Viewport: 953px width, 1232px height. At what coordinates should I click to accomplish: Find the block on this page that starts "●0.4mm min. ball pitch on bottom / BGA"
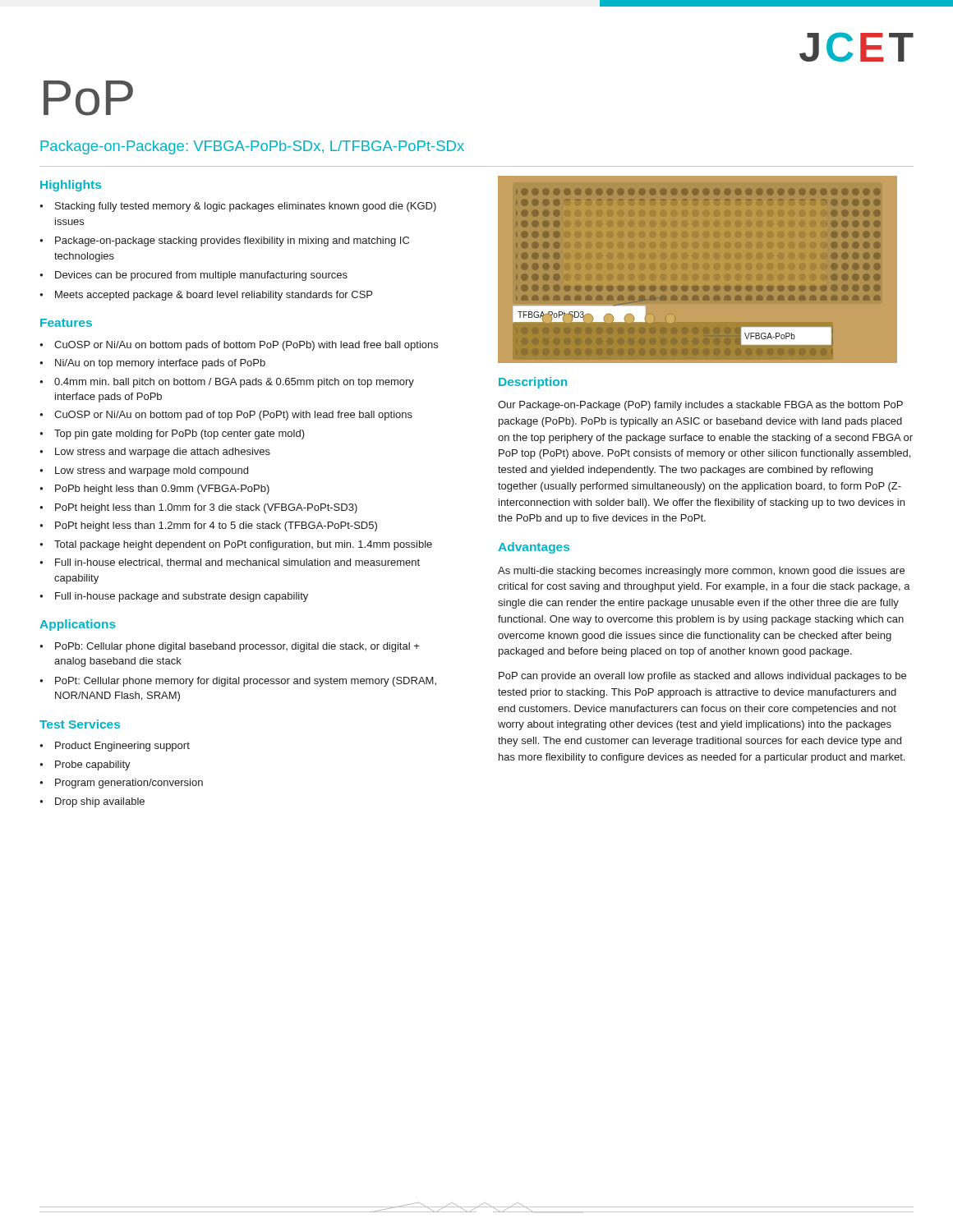[227, 389]
